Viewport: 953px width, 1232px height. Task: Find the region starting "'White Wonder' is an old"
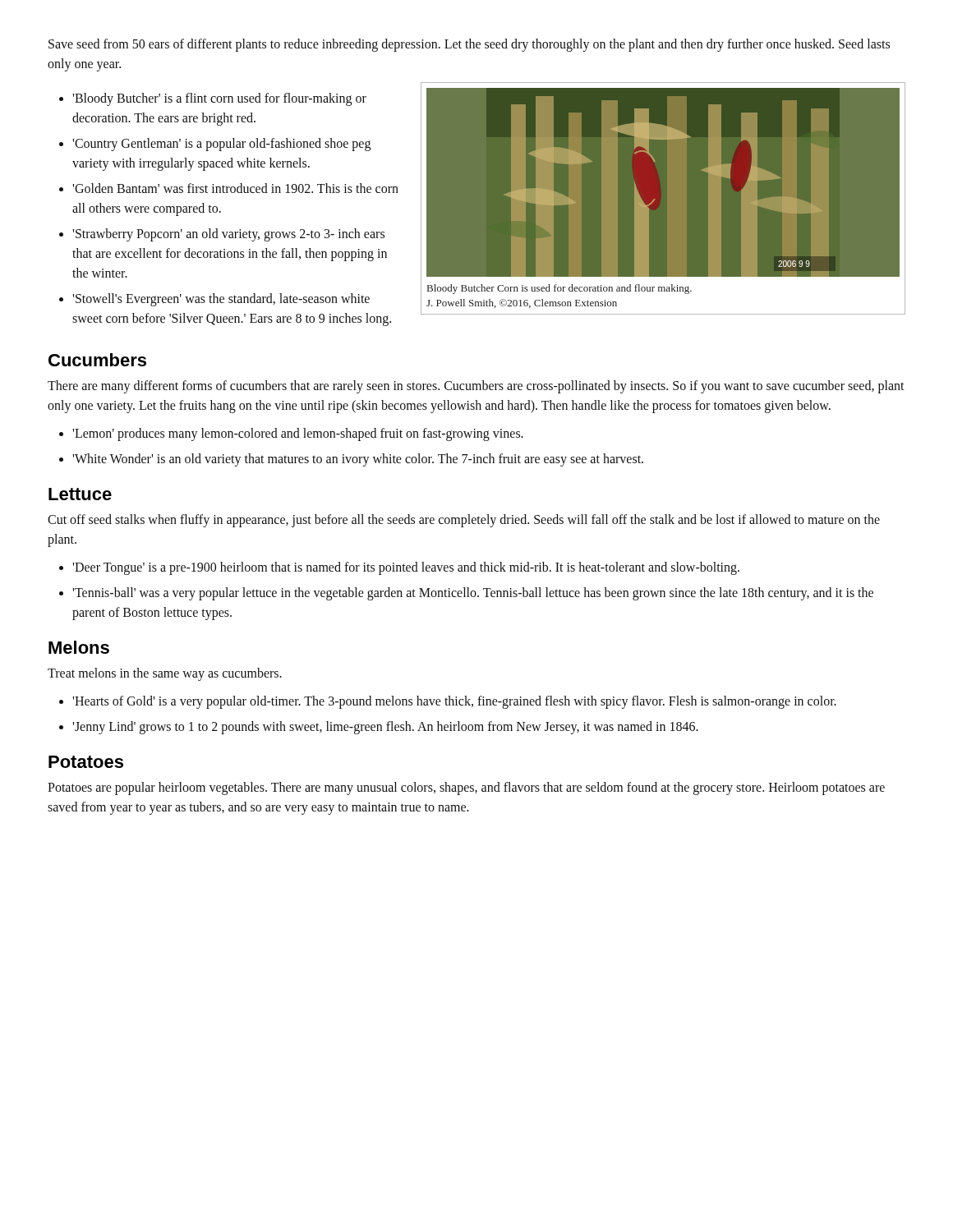click(358, 459)
